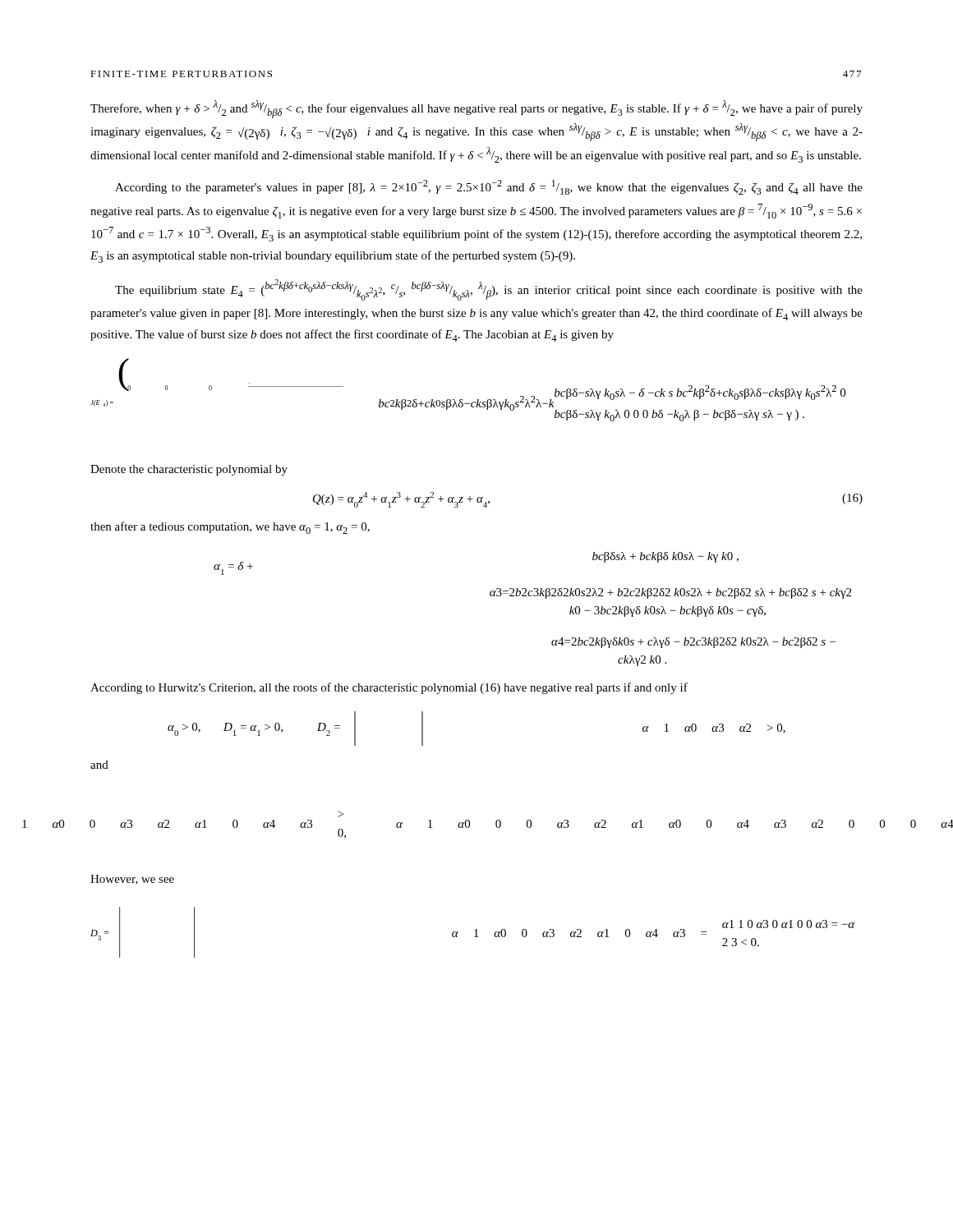The image size is (953, 1232).
Task: Where is the passage that starts "Therefore, when γ + δ > λ/2"?
Action: point(476,221)
